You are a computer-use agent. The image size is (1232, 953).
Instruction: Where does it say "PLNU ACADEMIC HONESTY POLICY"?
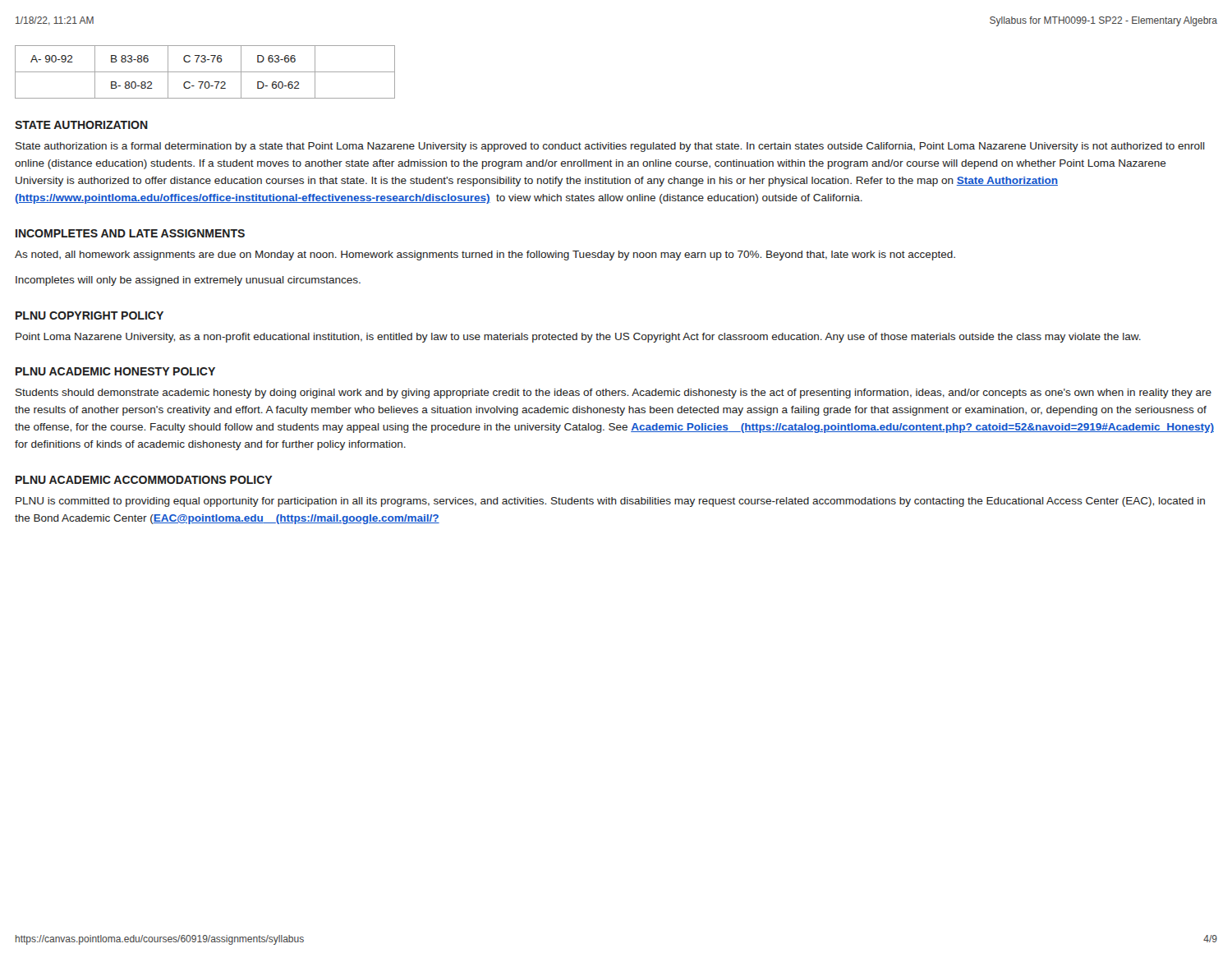[x=115, y=372]
